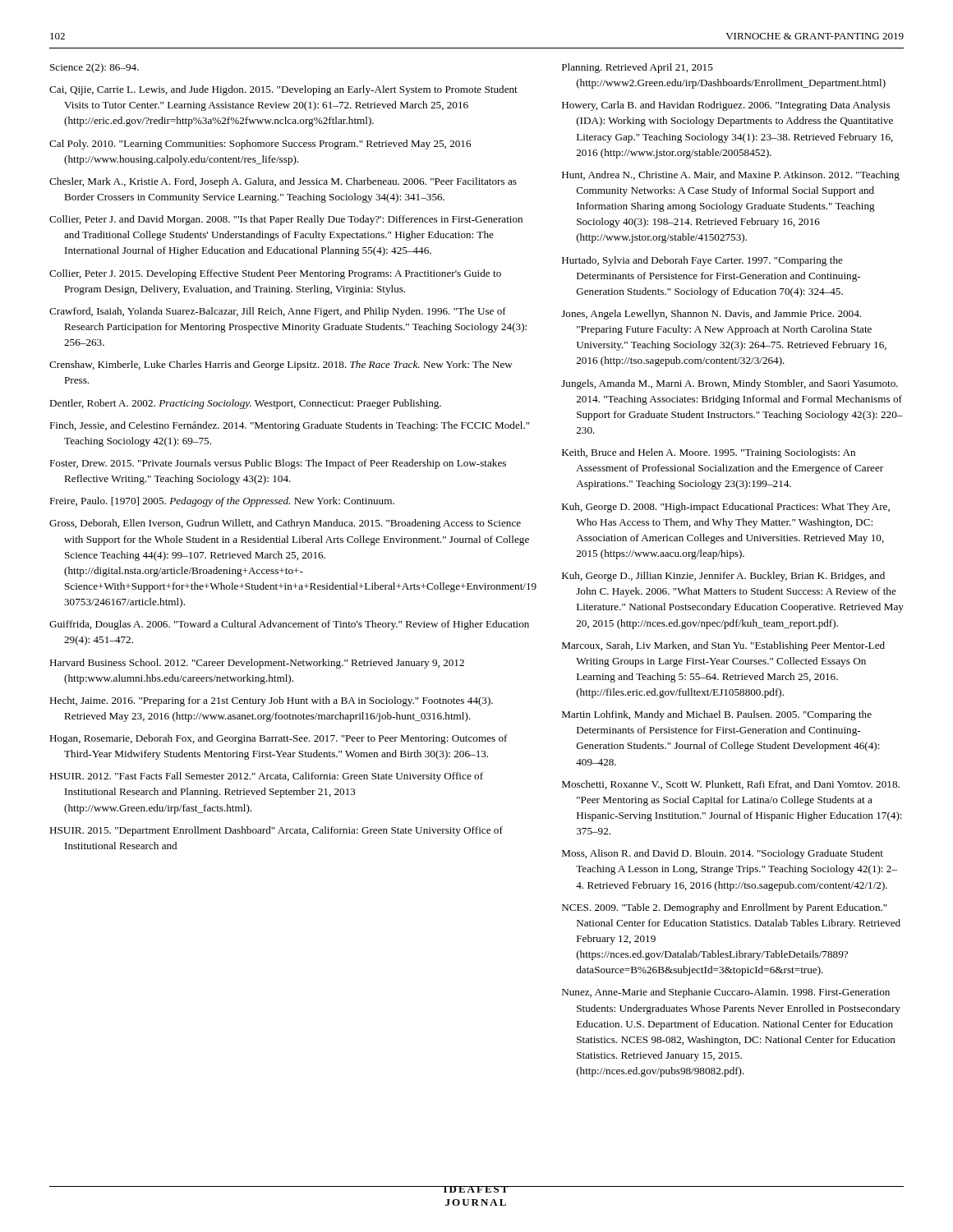953x1232 pixels.
Task: Where does it say "Science 2(2): 86–94."?
Action: [x=94, y=67]
